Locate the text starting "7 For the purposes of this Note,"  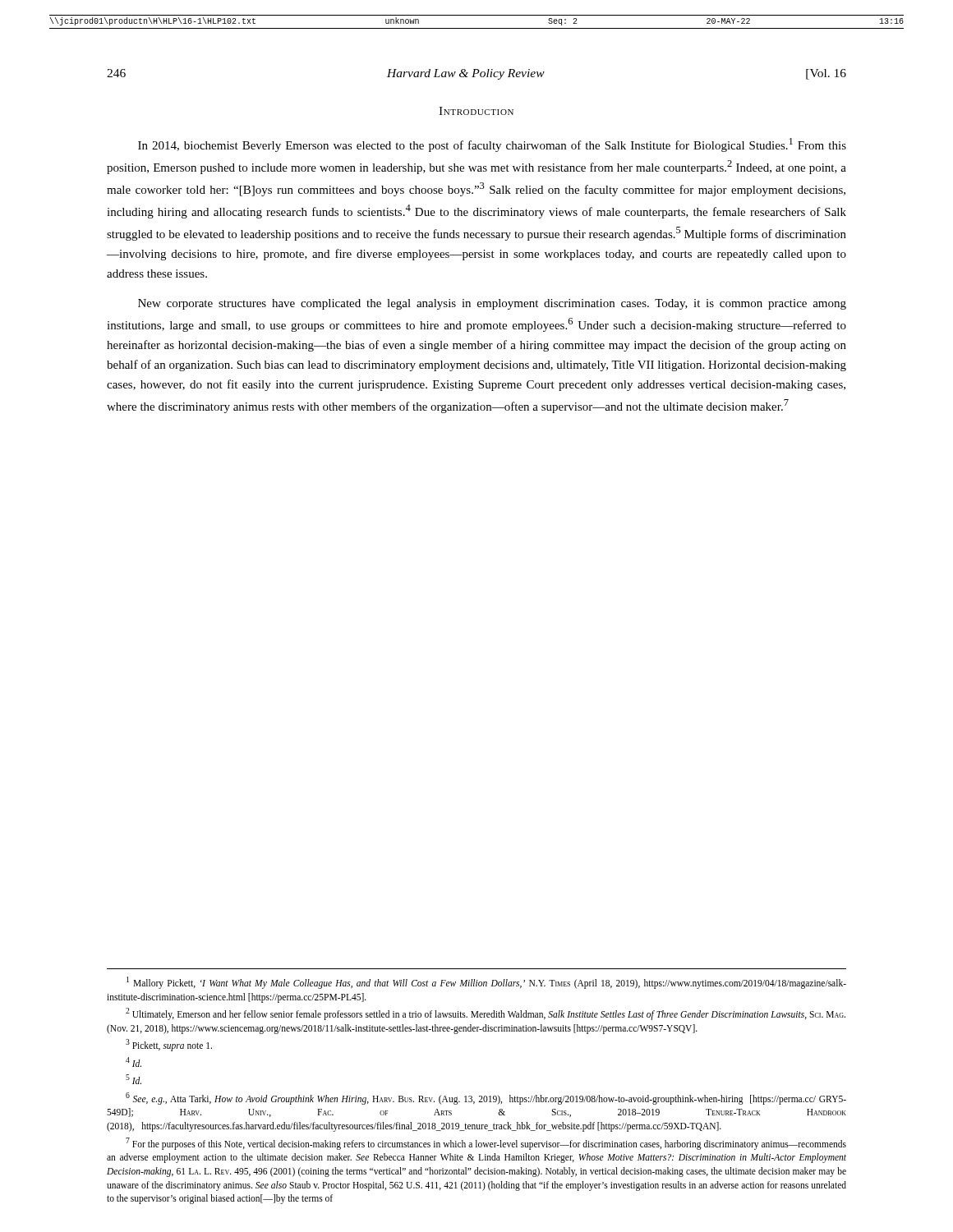point(476,1170)
